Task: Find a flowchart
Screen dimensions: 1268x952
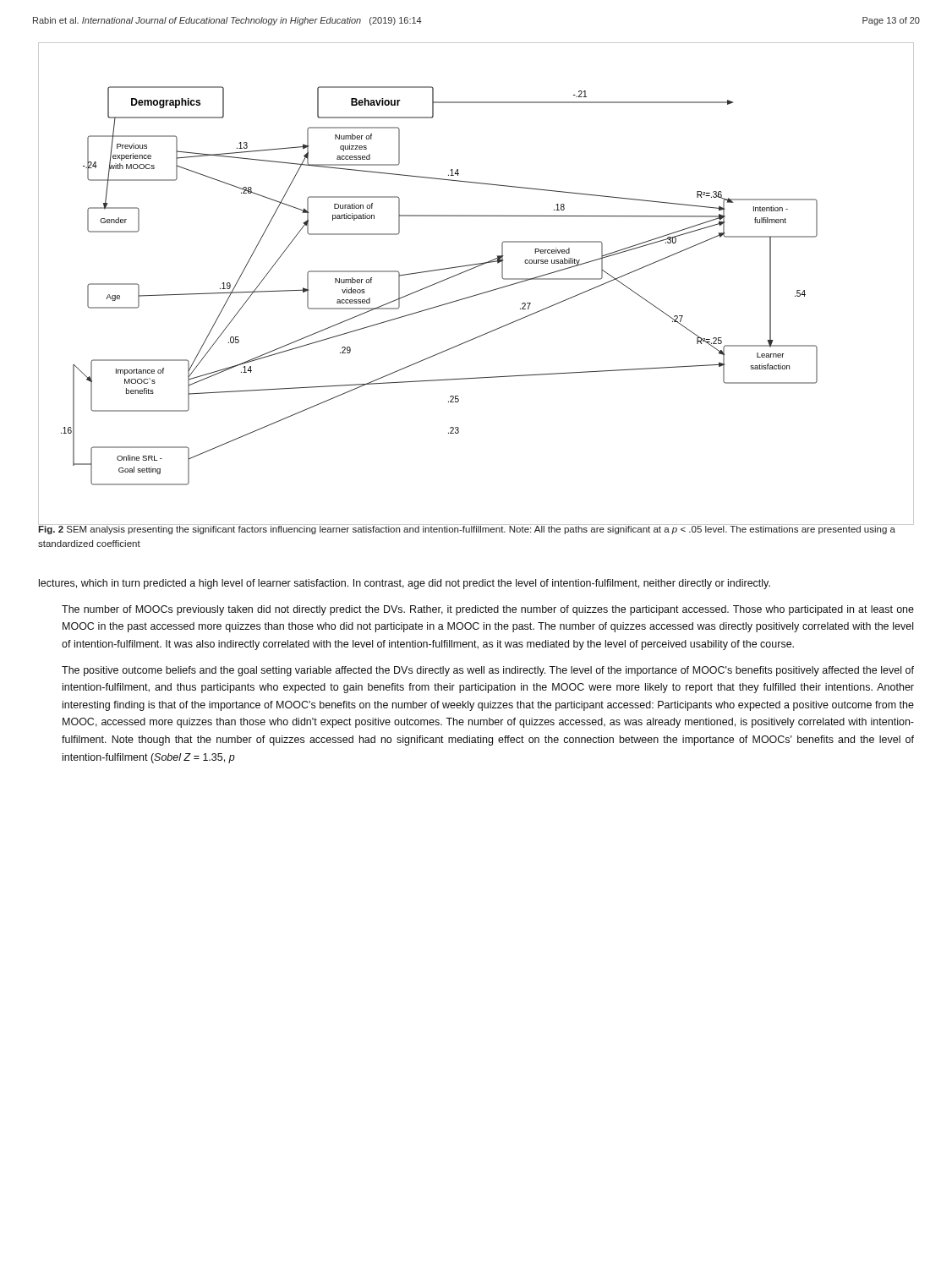Action: [x=476, y=284]
